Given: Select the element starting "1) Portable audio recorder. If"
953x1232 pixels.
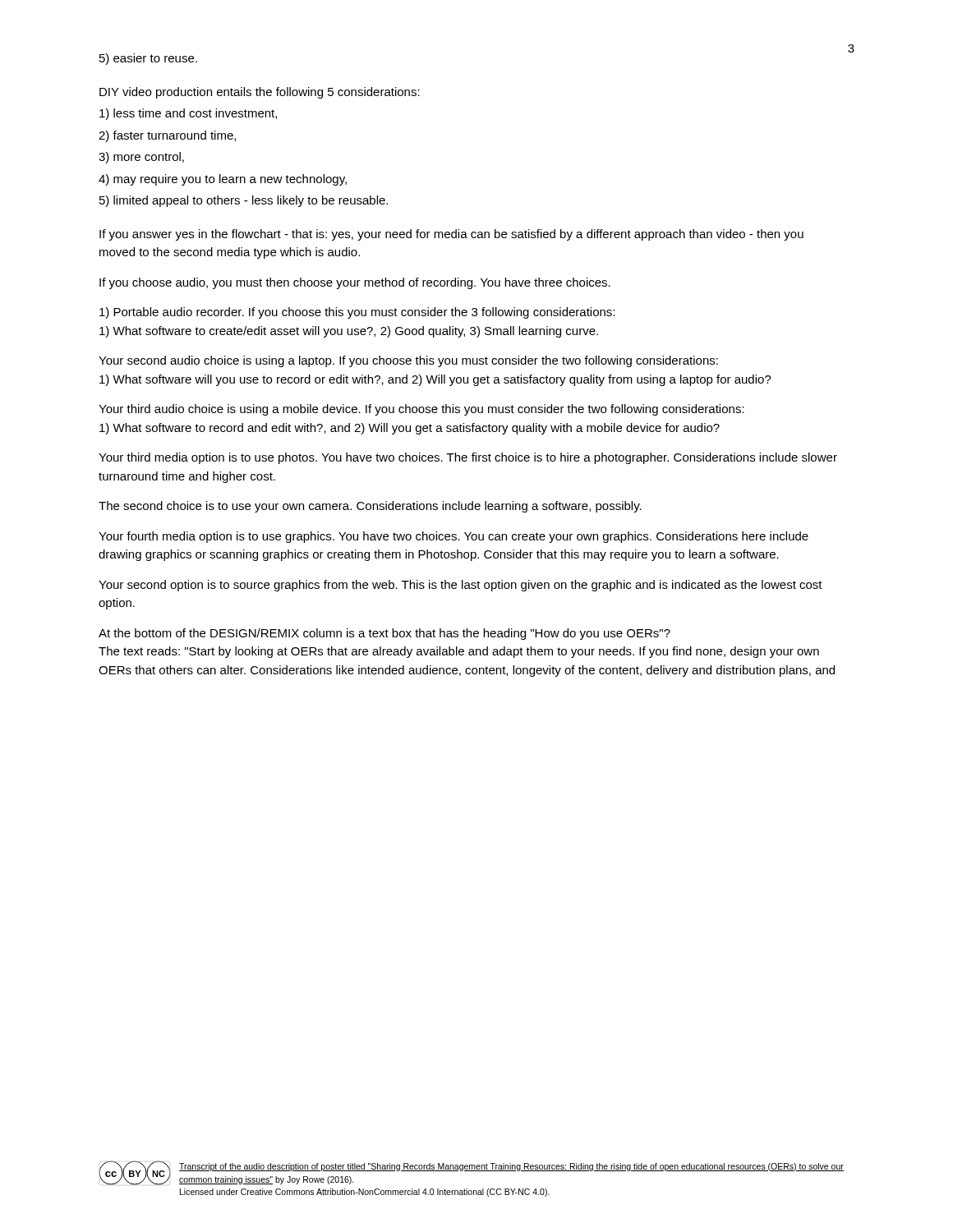Looking at the screenshot, I should pyautogui.click(x=357, y=321).
